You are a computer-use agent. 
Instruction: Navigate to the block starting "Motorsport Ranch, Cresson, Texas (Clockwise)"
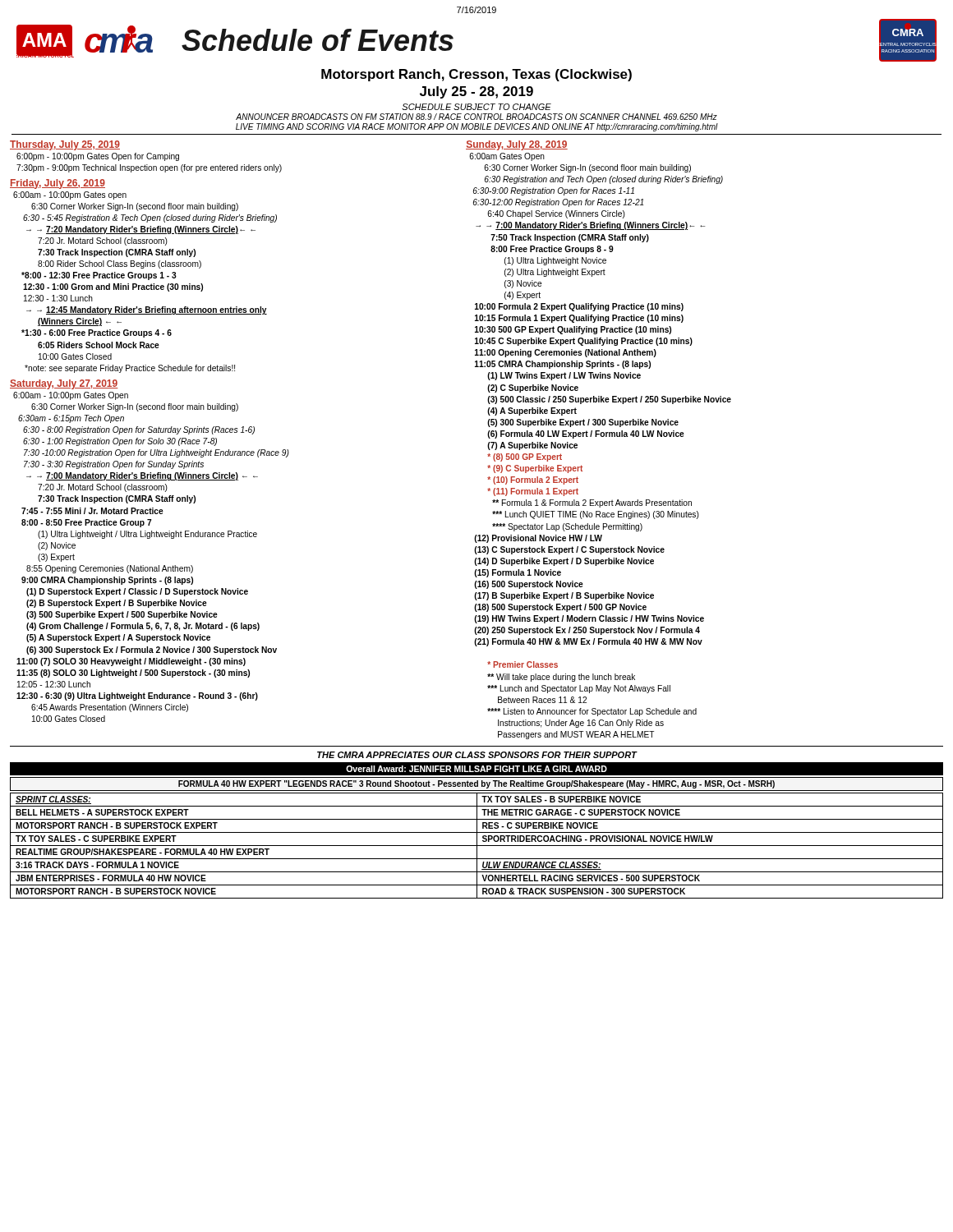476,74
